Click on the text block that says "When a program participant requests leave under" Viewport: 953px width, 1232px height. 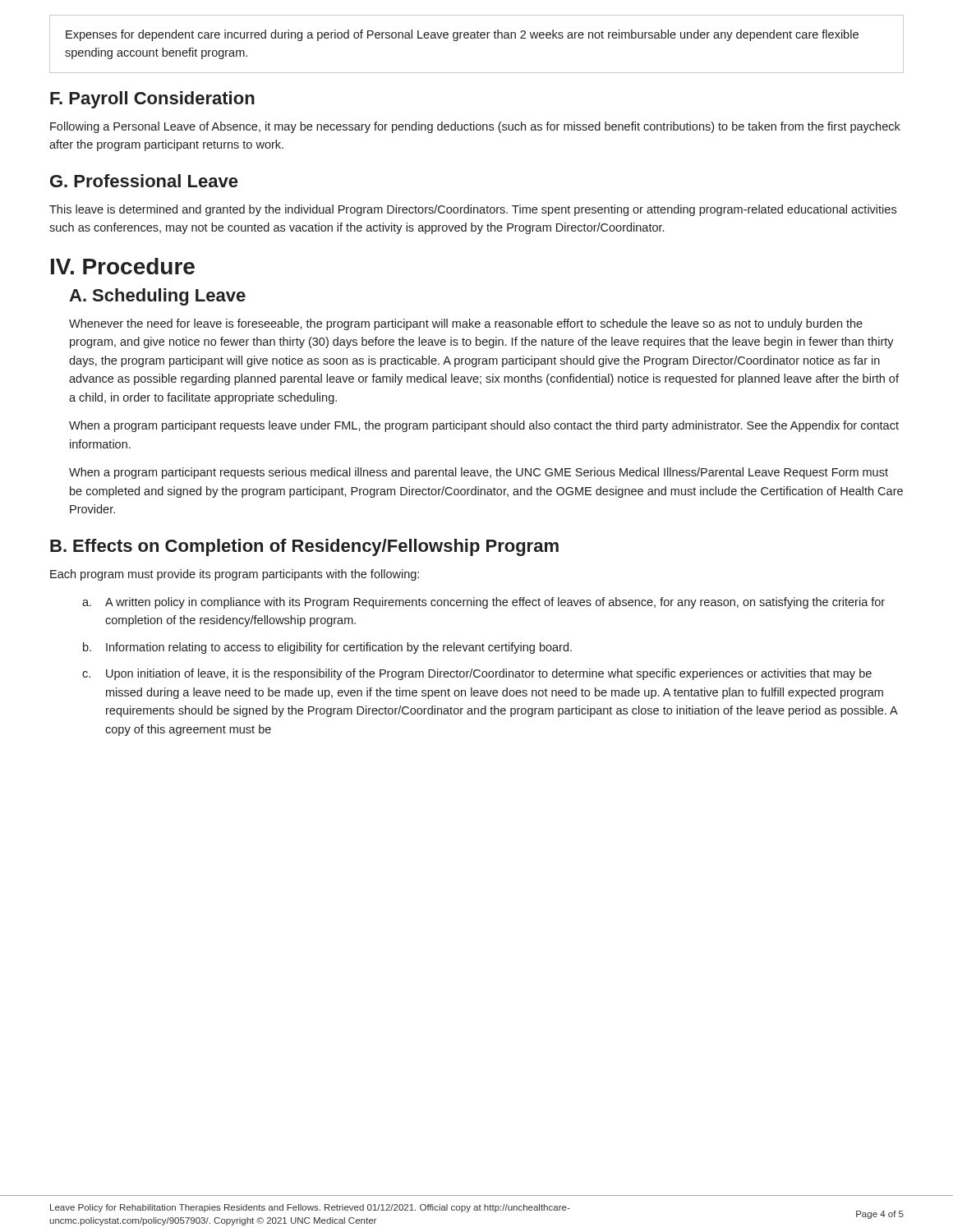pyautogui.click(x=484, y=435)
